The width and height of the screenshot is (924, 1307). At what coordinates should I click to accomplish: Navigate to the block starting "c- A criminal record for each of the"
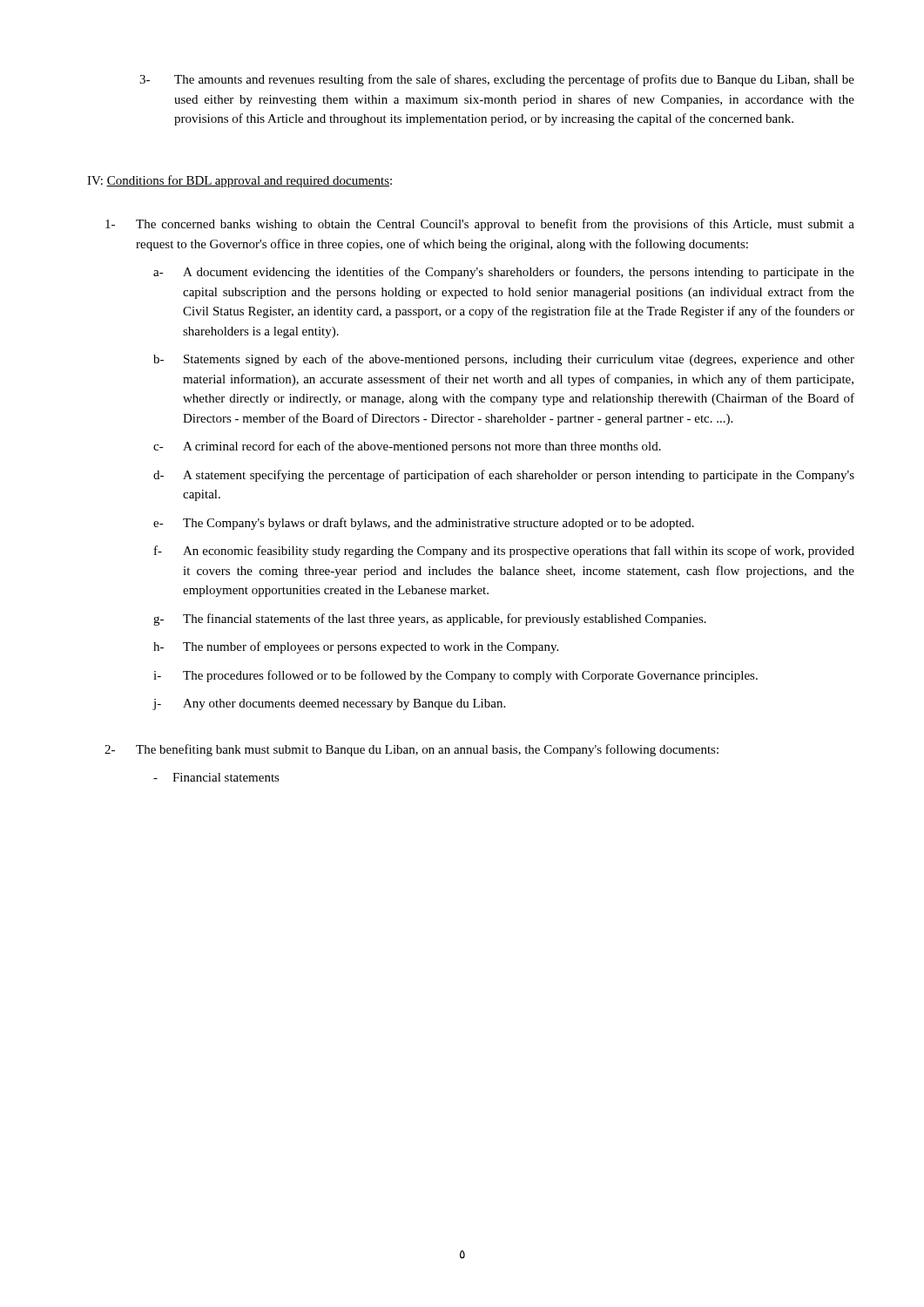pyautogui.click(x=504, y=446)
